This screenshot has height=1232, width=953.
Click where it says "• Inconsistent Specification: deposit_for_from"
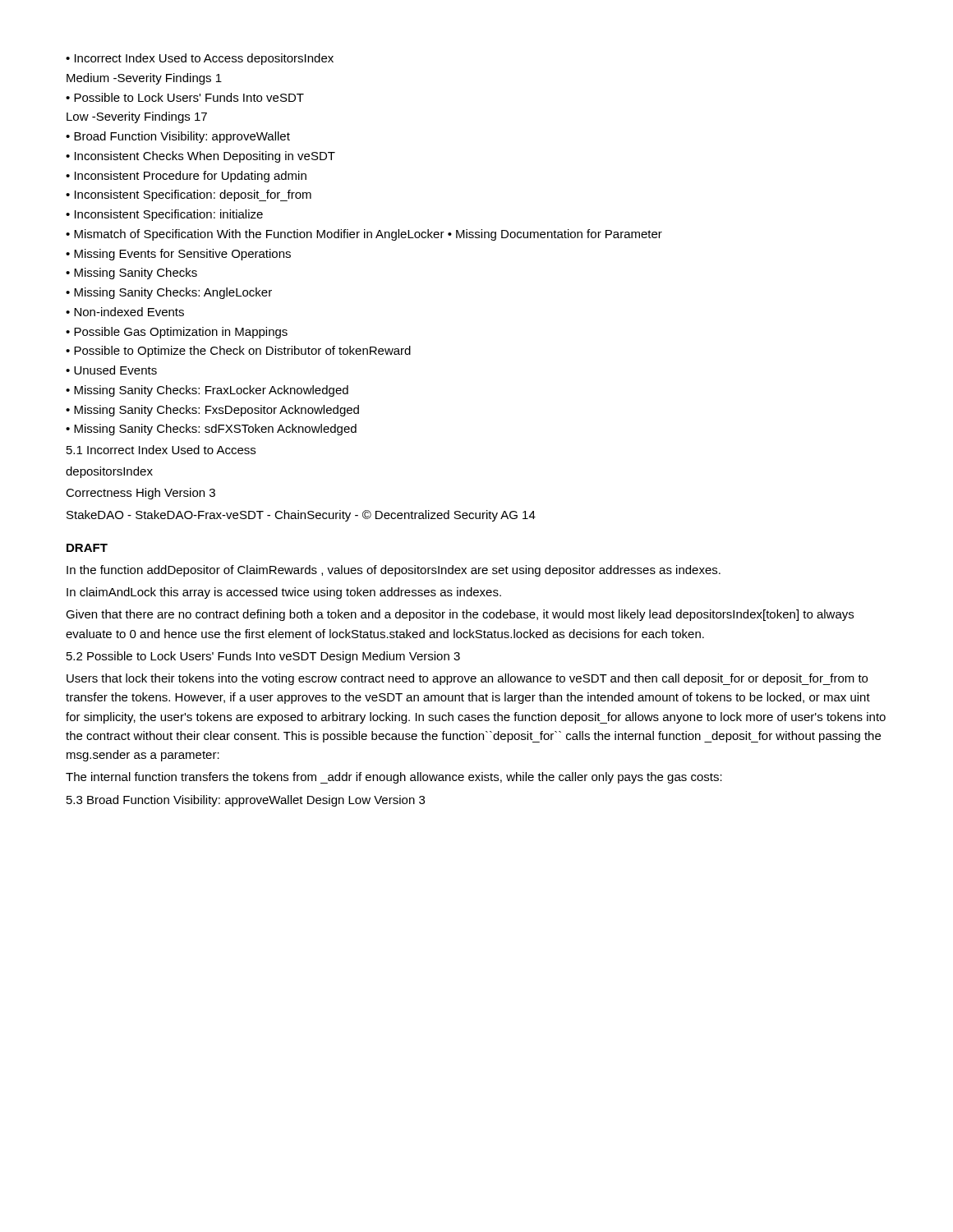189,194
